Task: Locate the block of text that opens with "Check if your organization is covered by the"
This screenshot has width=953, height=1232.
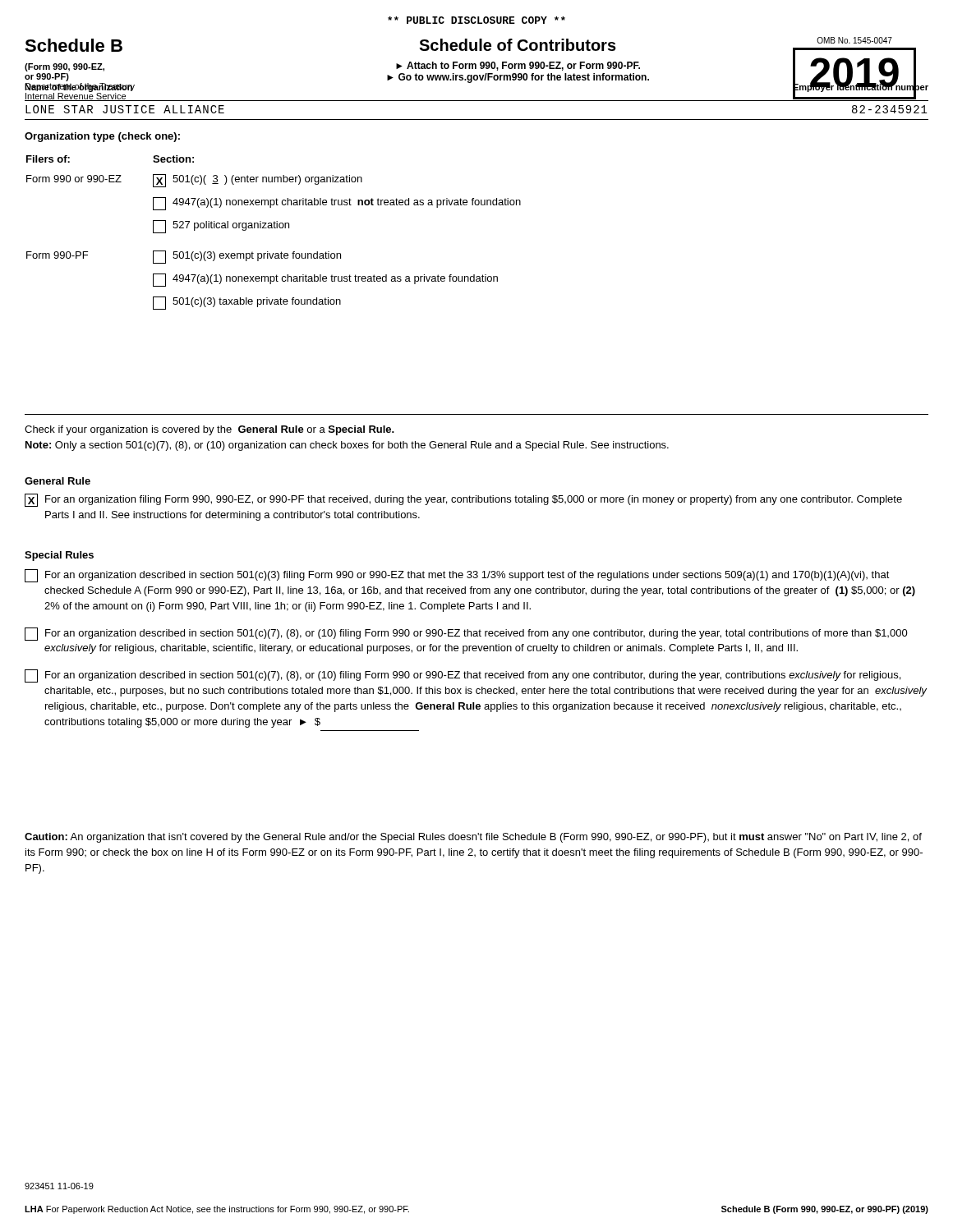Action: 347,437
